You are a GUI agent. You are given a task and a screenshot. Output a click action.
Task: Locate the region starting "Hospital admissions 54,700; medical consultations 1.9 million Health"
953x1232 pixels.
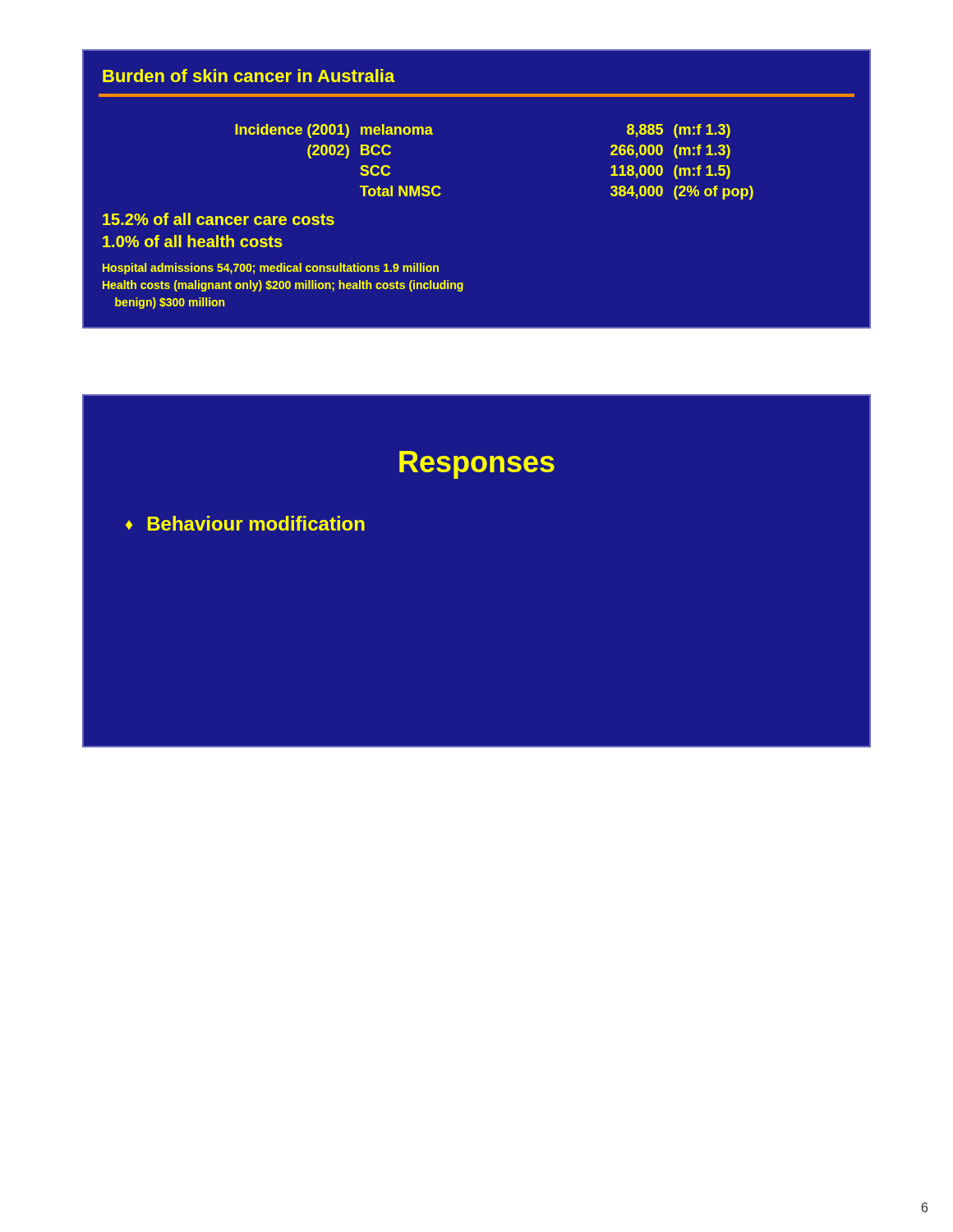click(283, 285)
